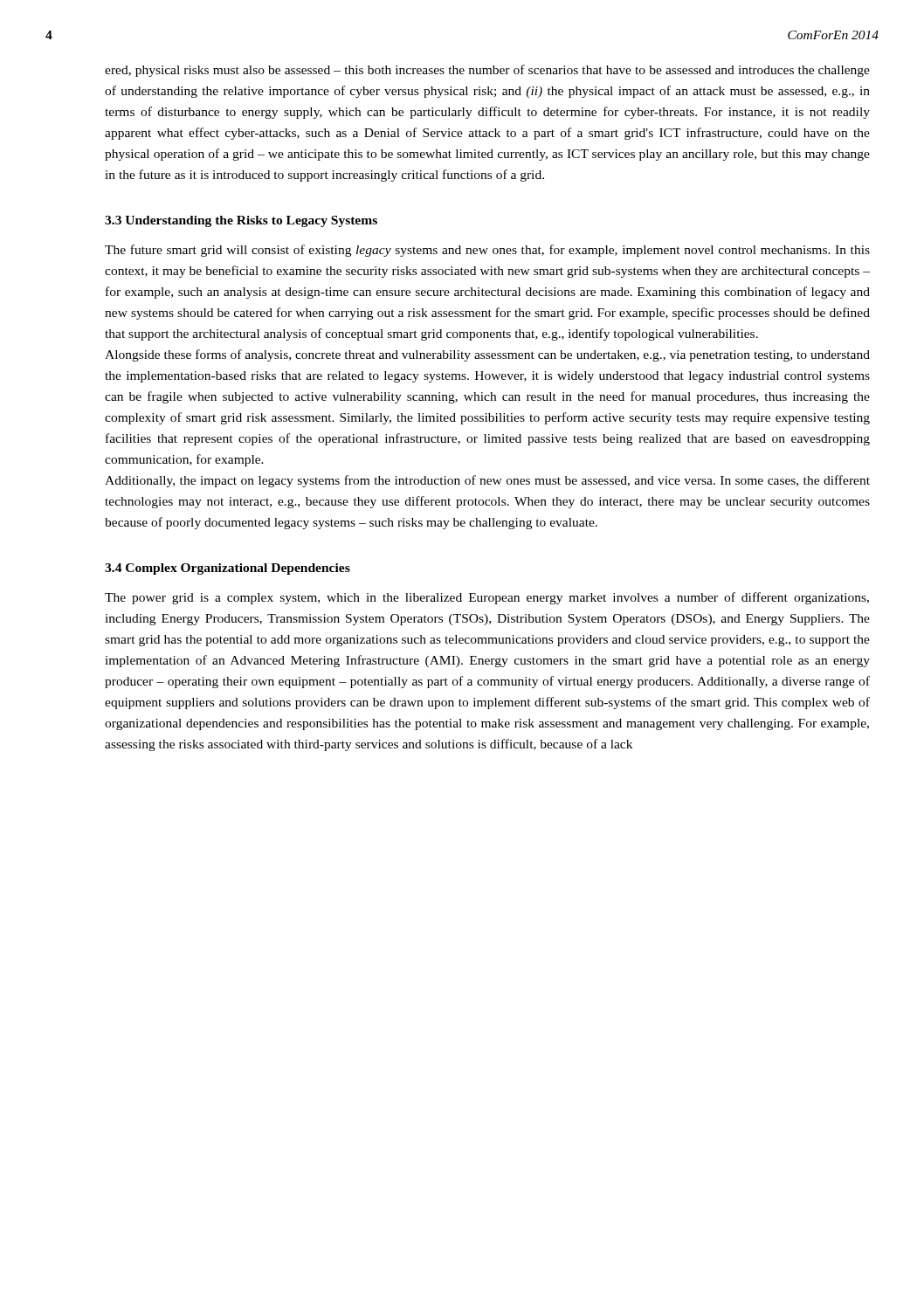Locate the text block that reads "The power grid is a complex"
Image resolution: width=924 pixels, height=1310 pixels.
click(487, 671)
